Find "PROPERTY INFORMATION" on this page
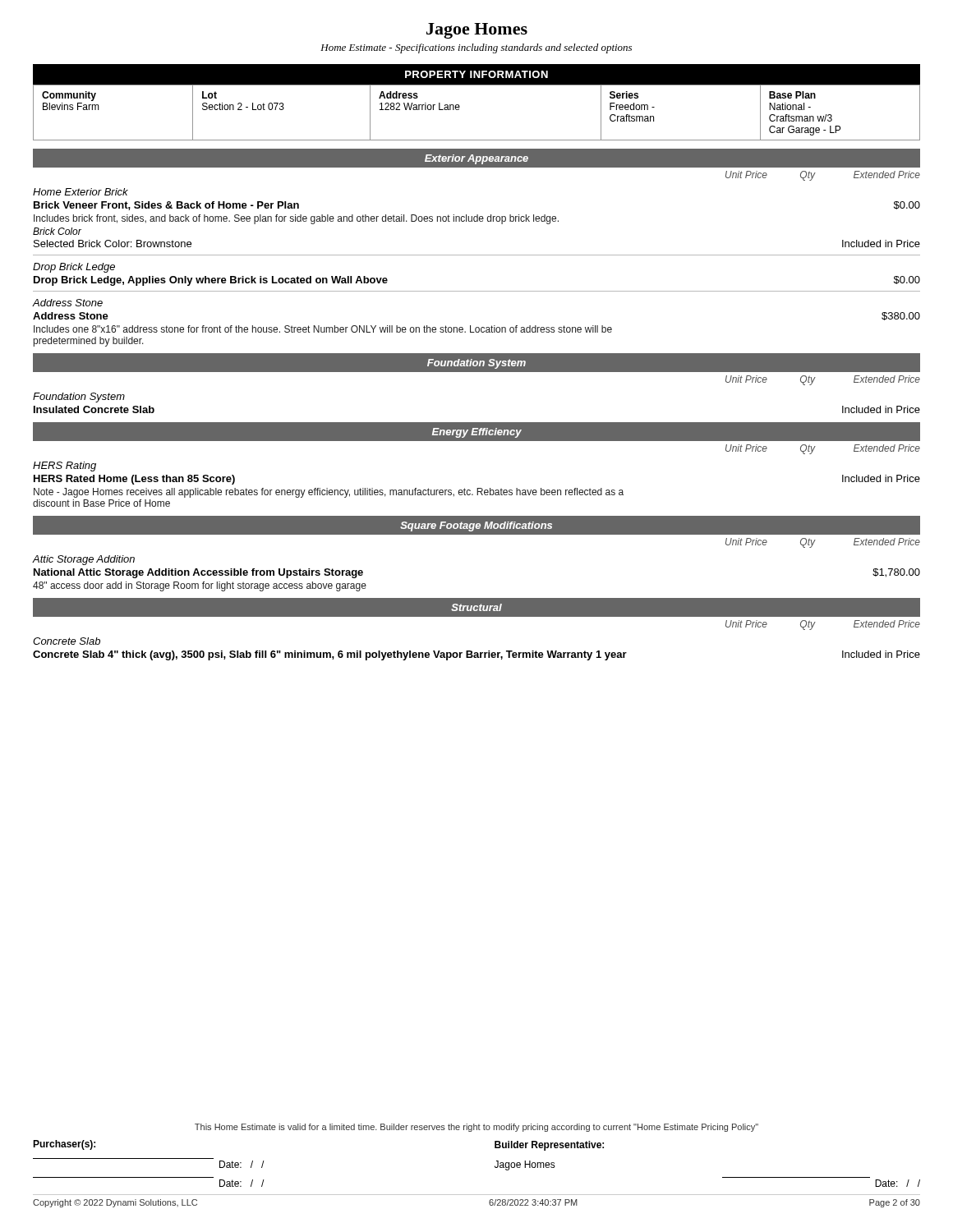The height and width of the screenshot is (1232, 953). pos(476,74)
